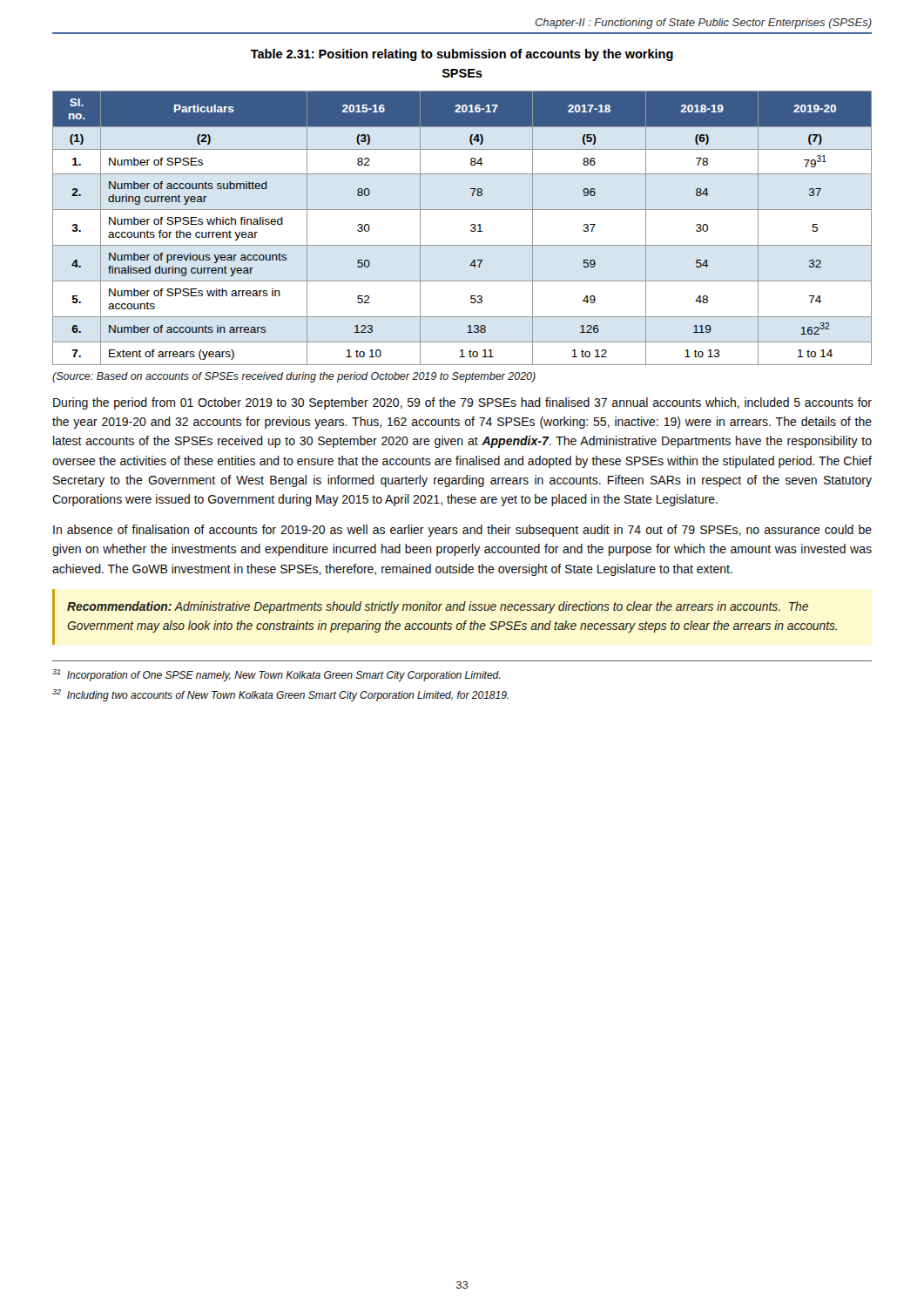Image resolution: width=924 pixels, height=1307 pixels.
Task: Navigate to the text block starting "During the period from 01 October 2019"
Action: (x=462, y=451)
